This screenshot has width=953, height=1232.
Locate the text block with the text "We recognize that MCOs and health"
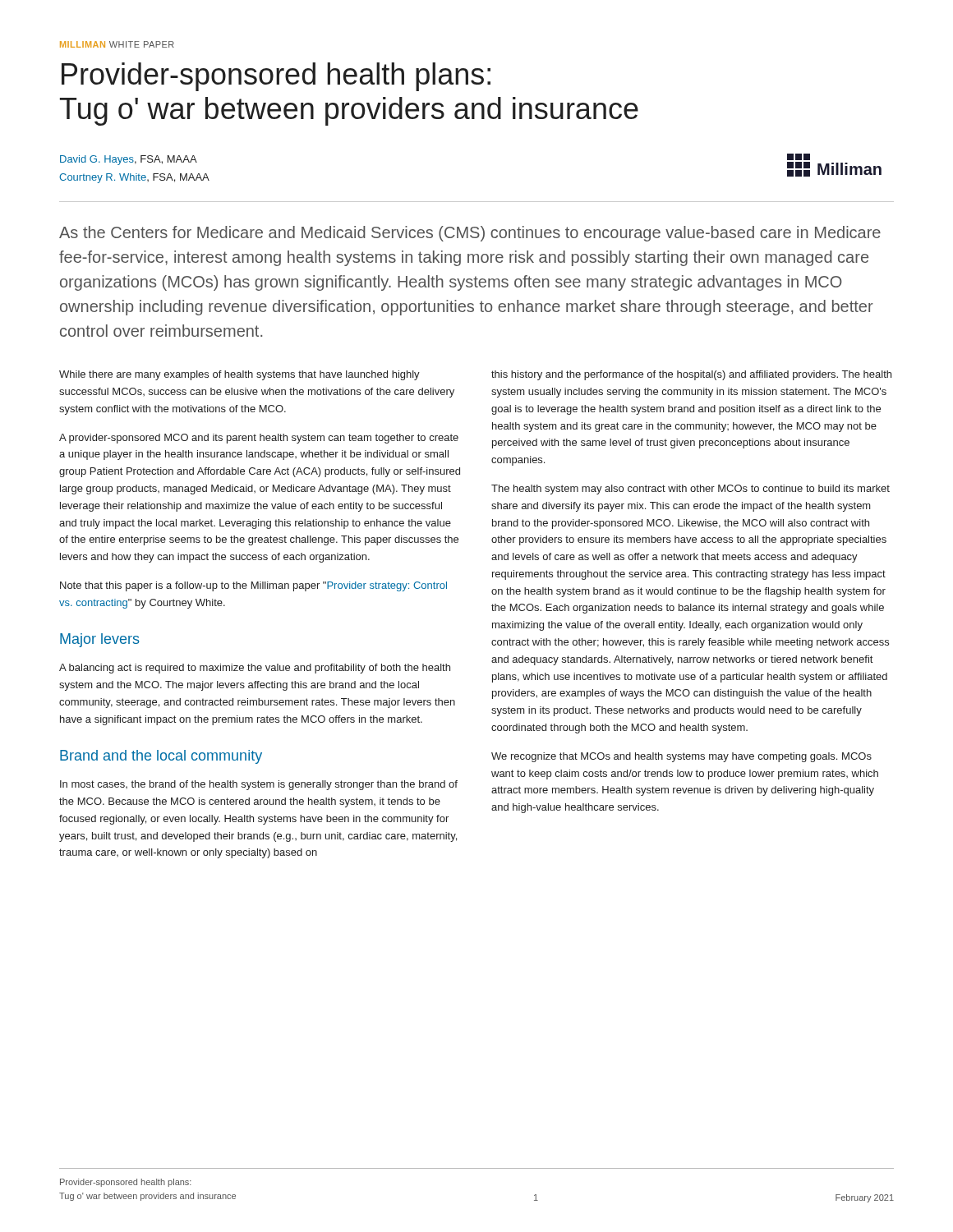tap(685, 782)
